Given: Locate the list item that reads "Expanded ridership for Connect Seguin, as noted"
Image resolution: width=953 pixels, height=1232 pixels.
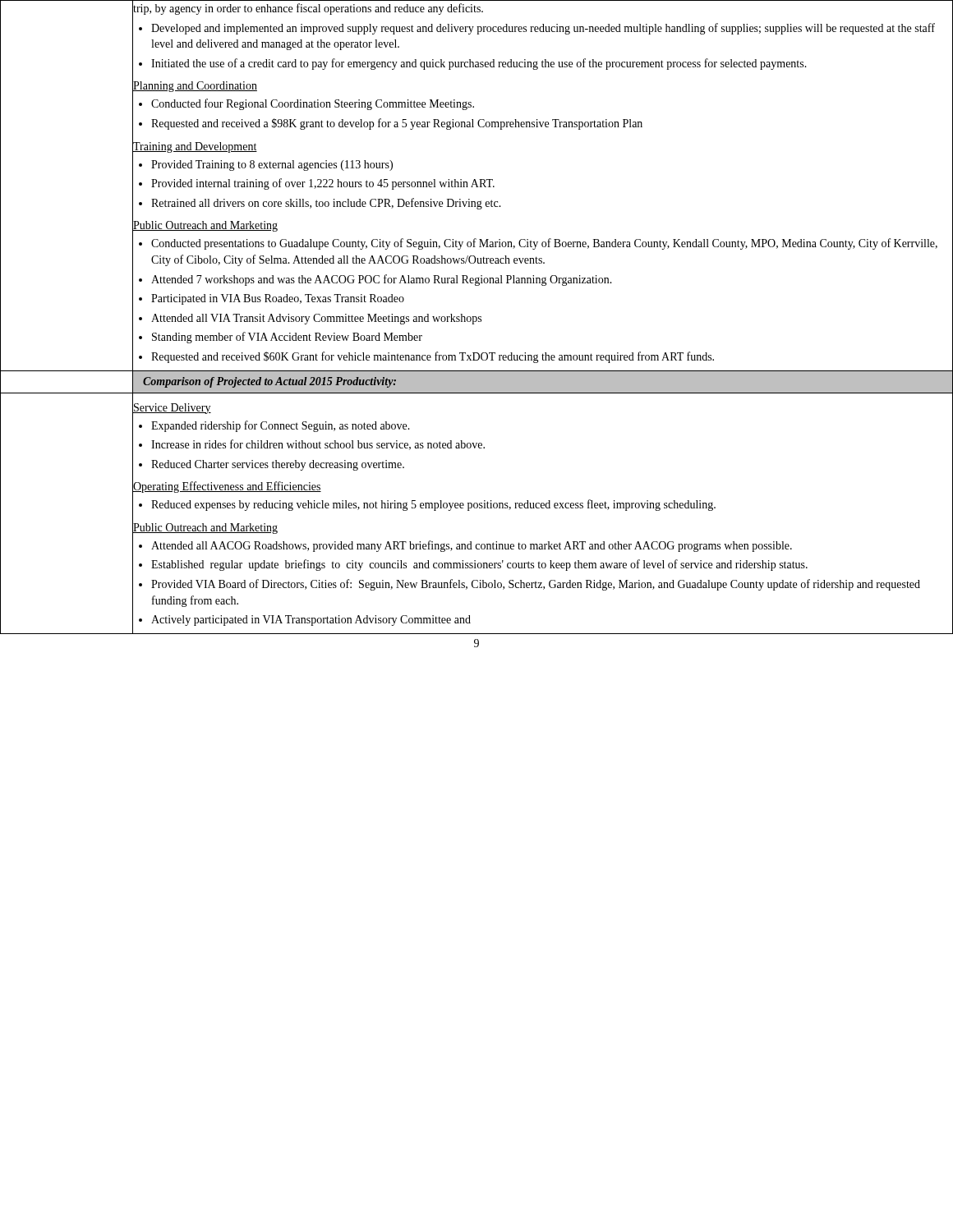Looking at the screenshot, I should [x=281, y=425].
